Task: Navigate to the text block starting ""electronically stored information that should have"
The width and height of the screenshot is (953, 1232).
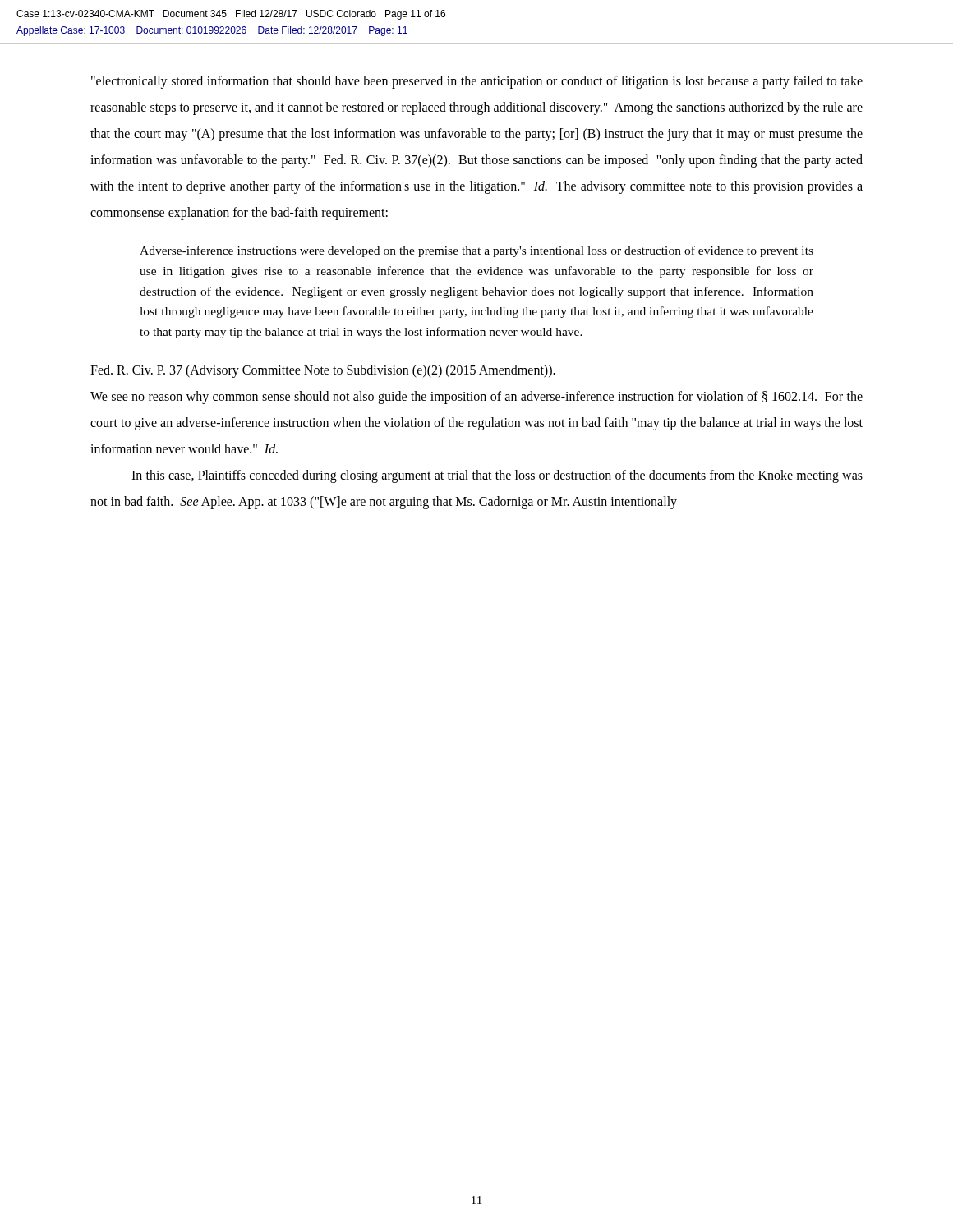Action: 476,147
